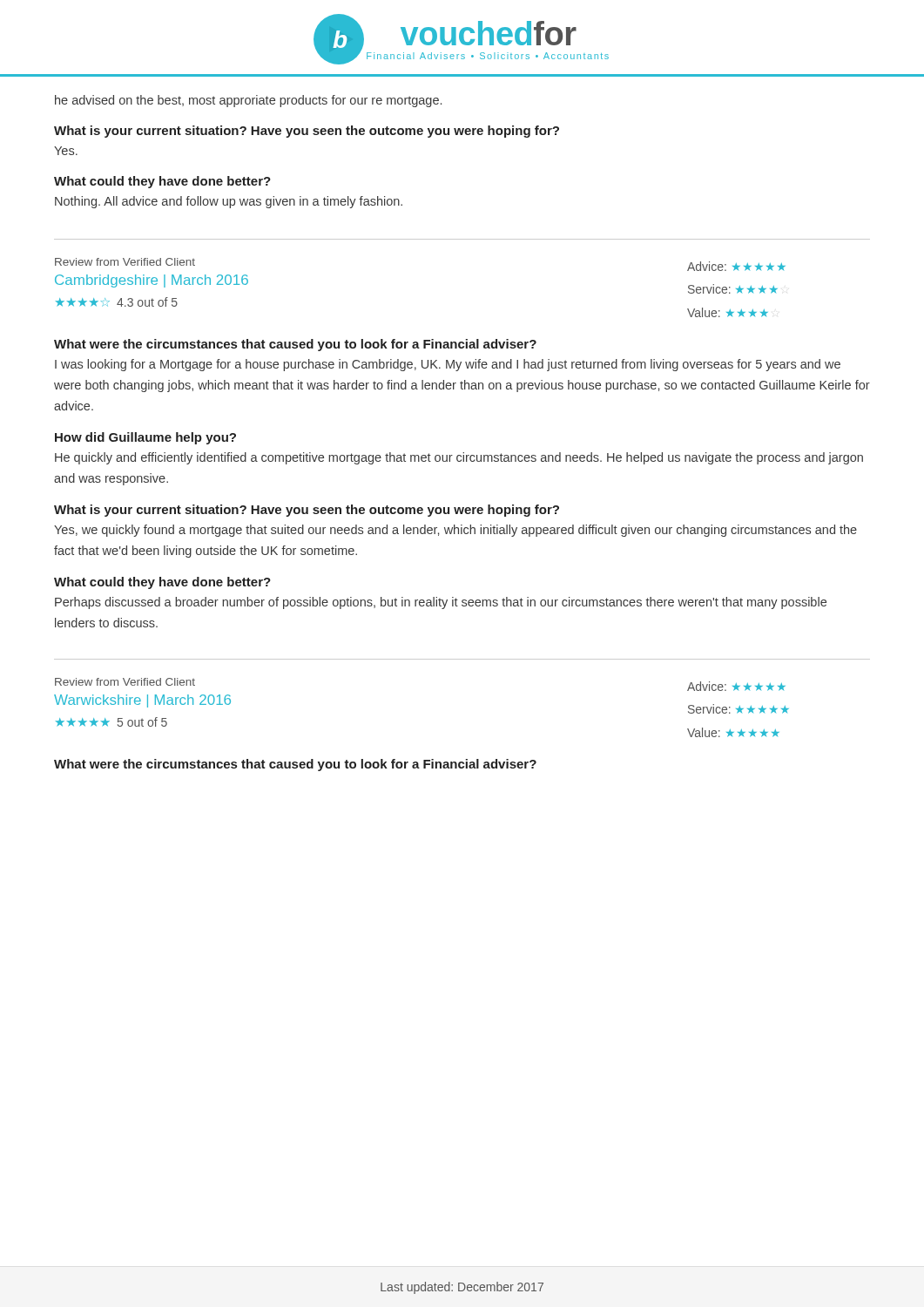The image size is (924, 1307).
Task: Click on the text block that says "he advised on the"
Action: pyautogui.click(x=248, y=100)
